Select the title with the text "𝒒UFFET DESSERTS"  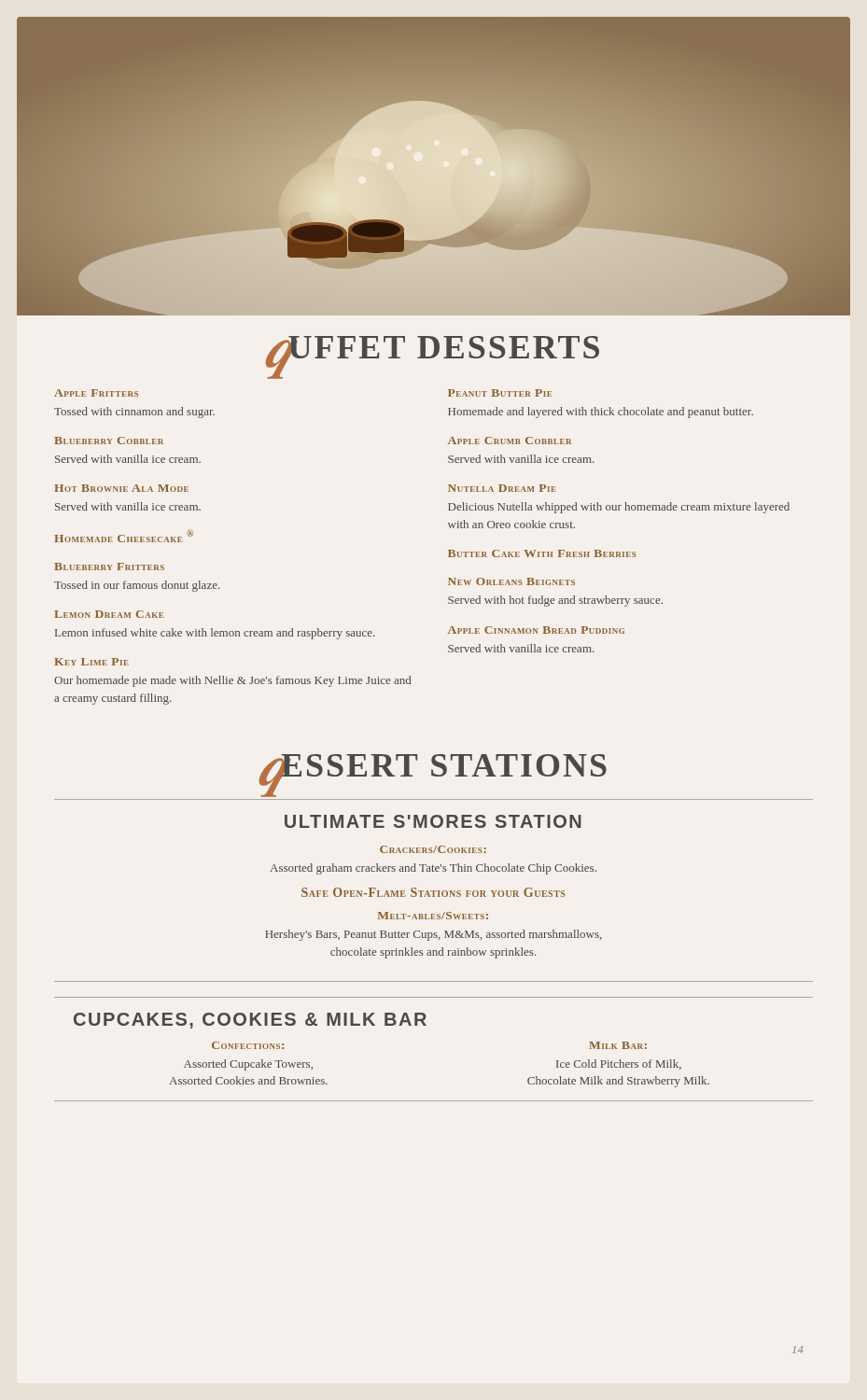click(433, 348)
